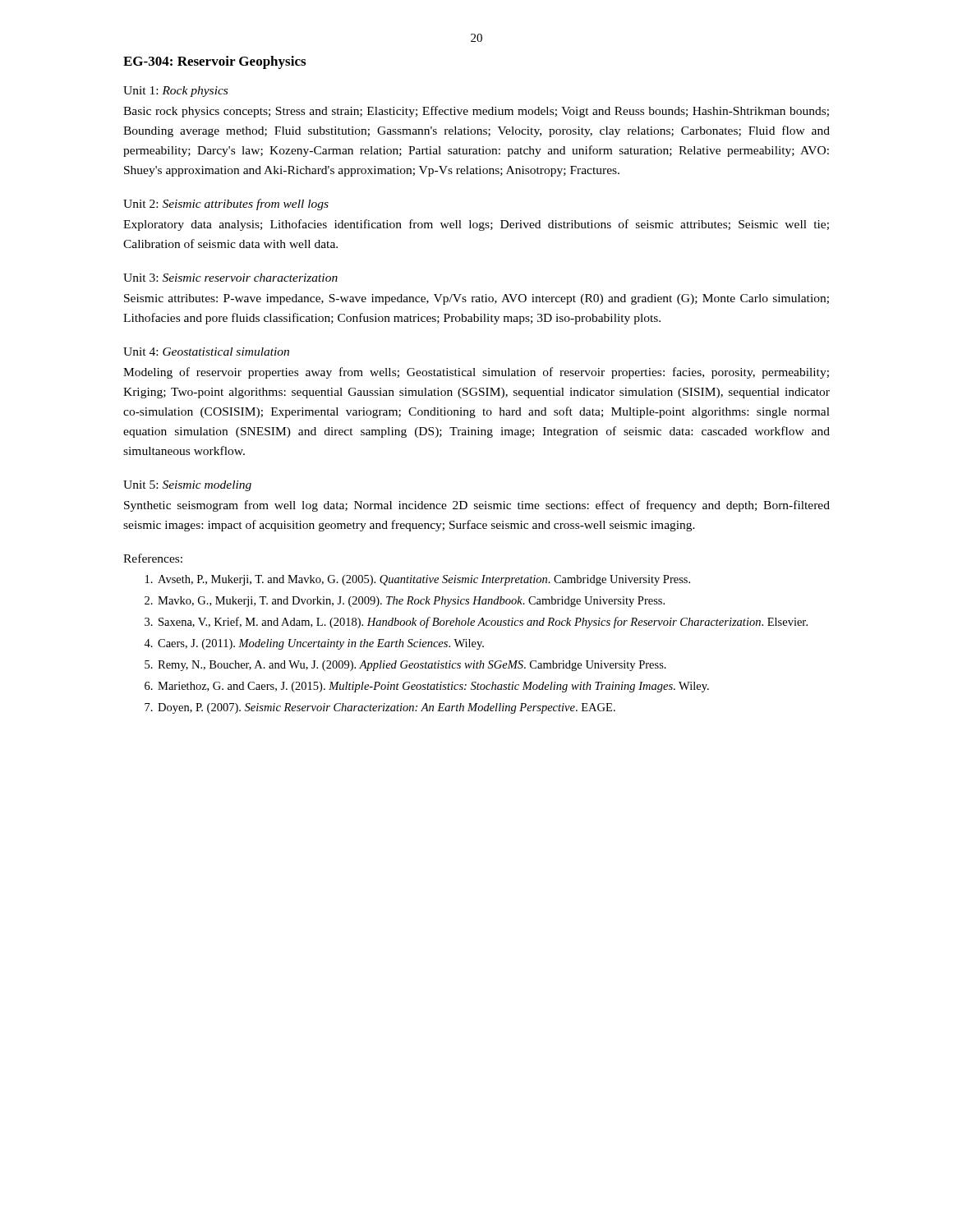Find the text block starting "Exploratory data analysis; Lithofacies identification from well logs;"

(x=476, y=234)
